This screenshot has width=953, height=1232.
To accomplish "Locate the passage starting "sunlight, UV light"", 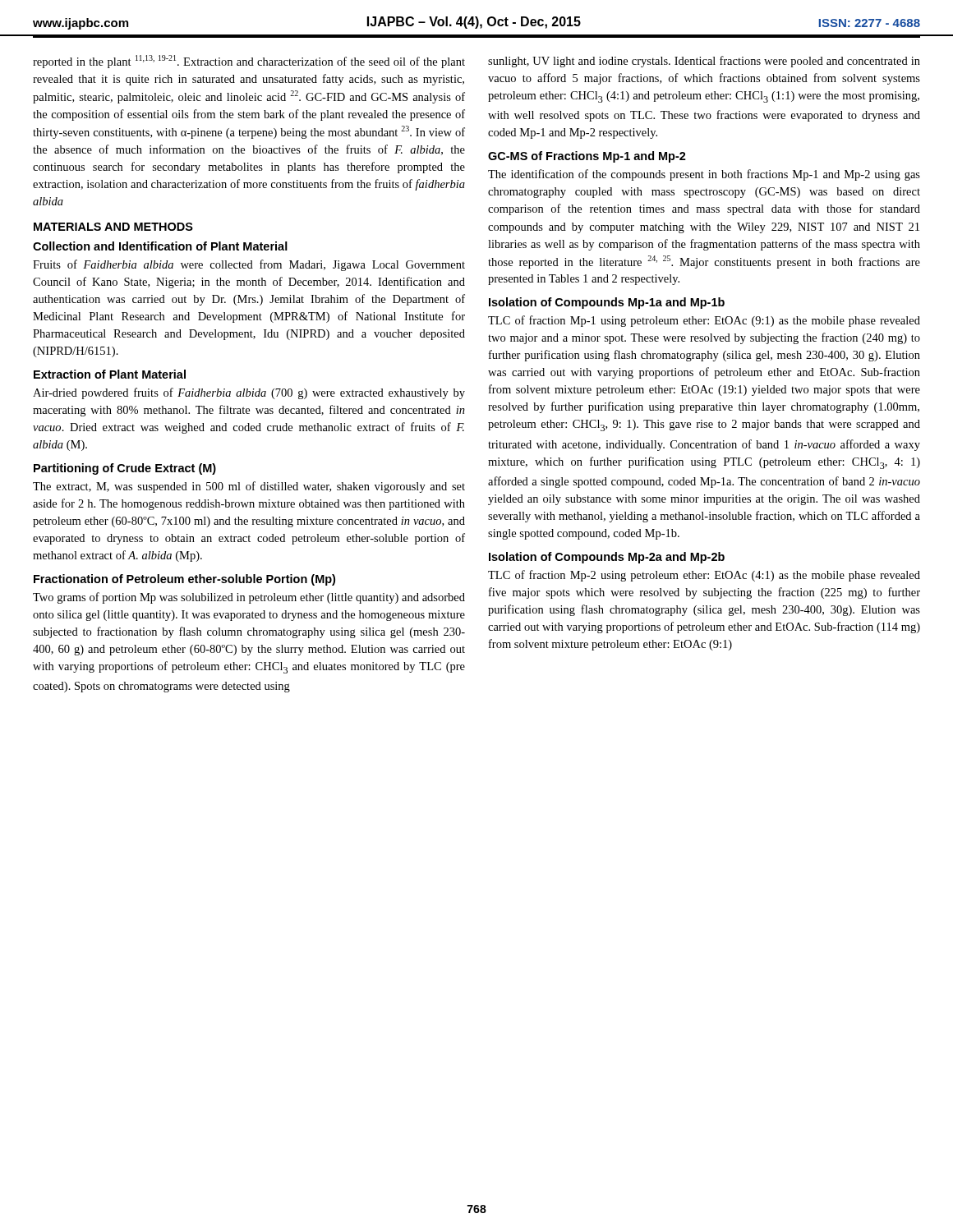I will 704,97.
